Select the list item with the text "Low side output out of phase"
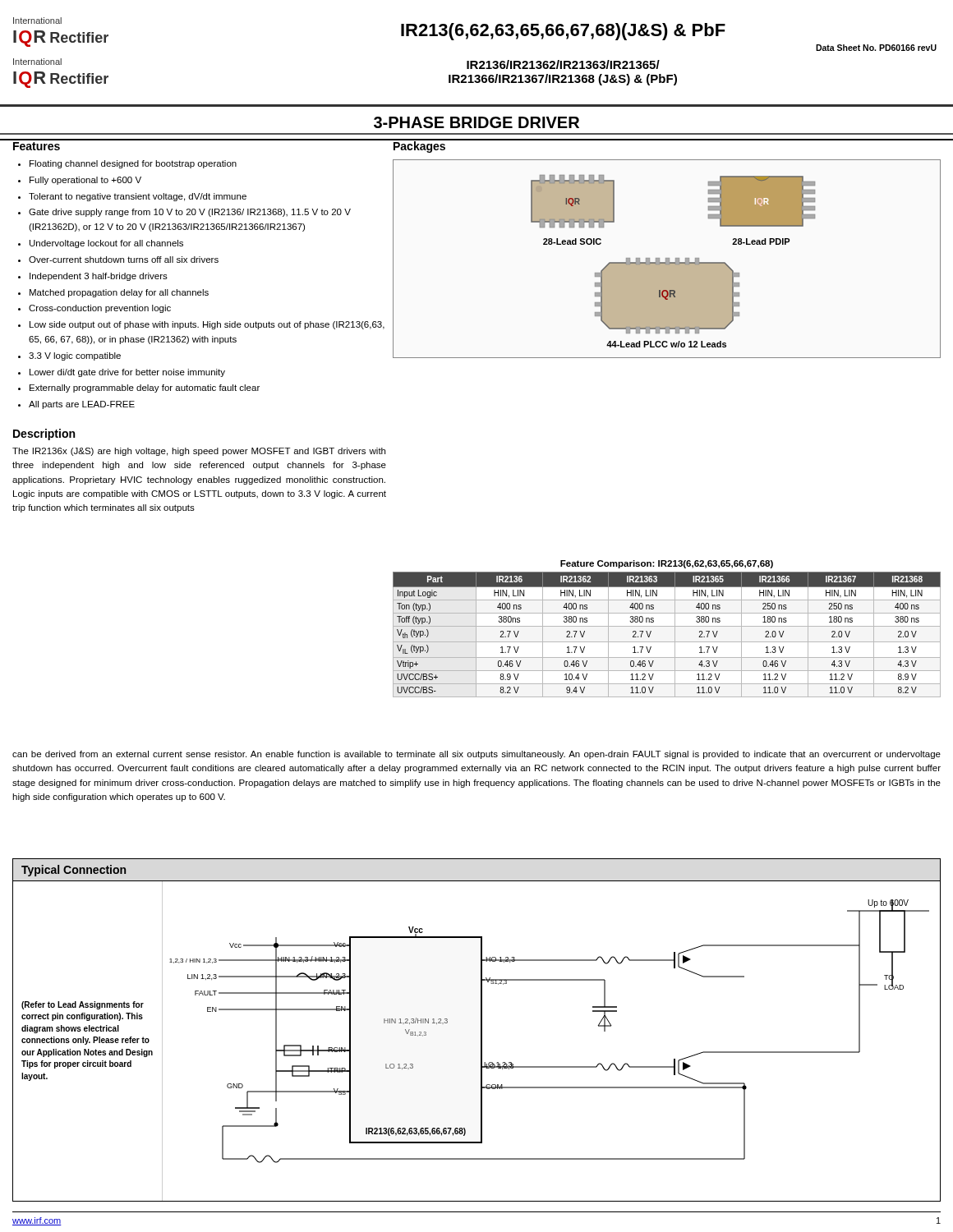Viewport: 953px width, 1232px height. (207, 332)
